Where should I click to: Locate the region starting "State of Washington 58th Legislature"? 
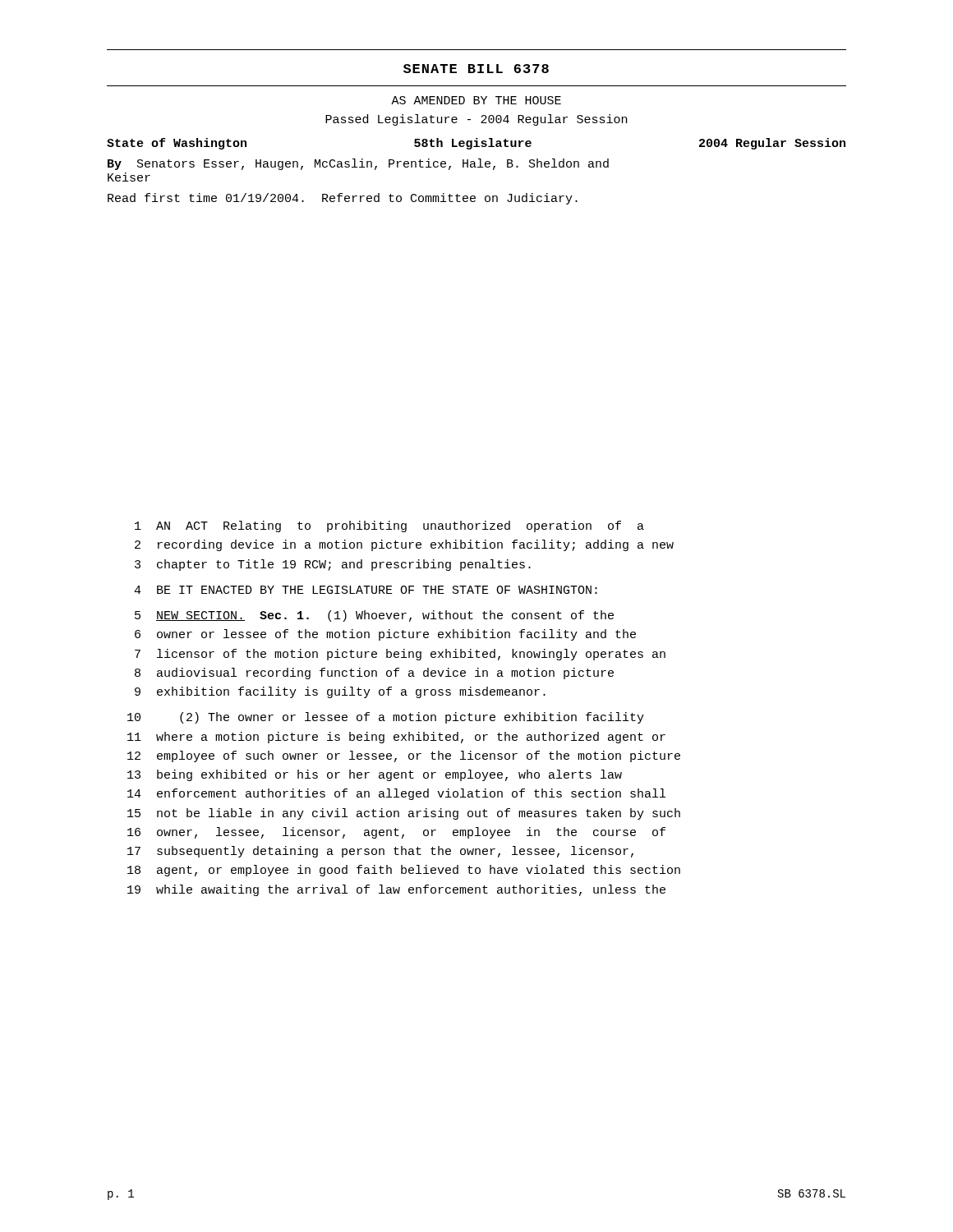[476, 144]
